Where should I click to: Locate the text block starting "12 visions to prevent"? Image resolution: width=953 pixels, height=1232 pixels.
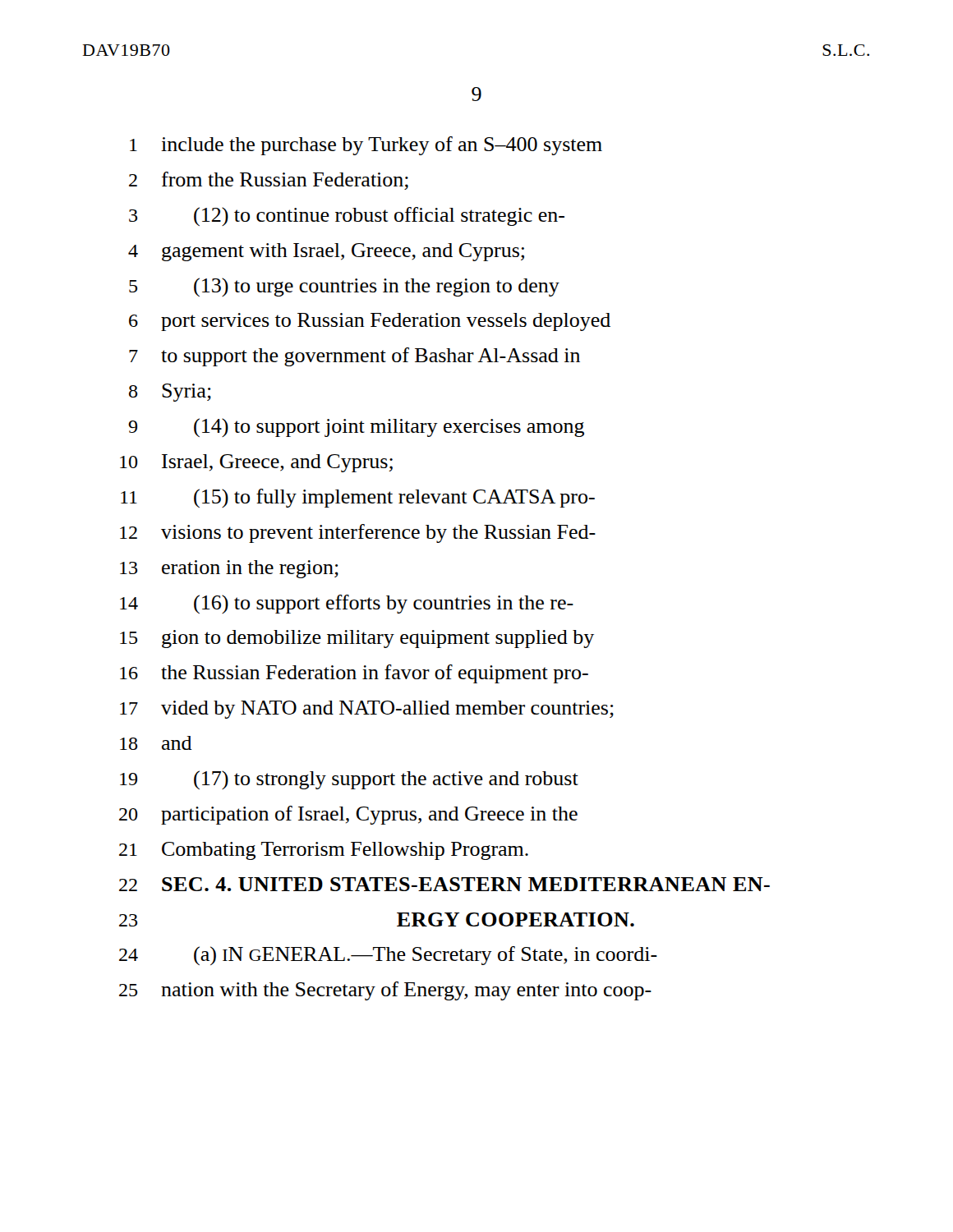click(x=476, y=532)
